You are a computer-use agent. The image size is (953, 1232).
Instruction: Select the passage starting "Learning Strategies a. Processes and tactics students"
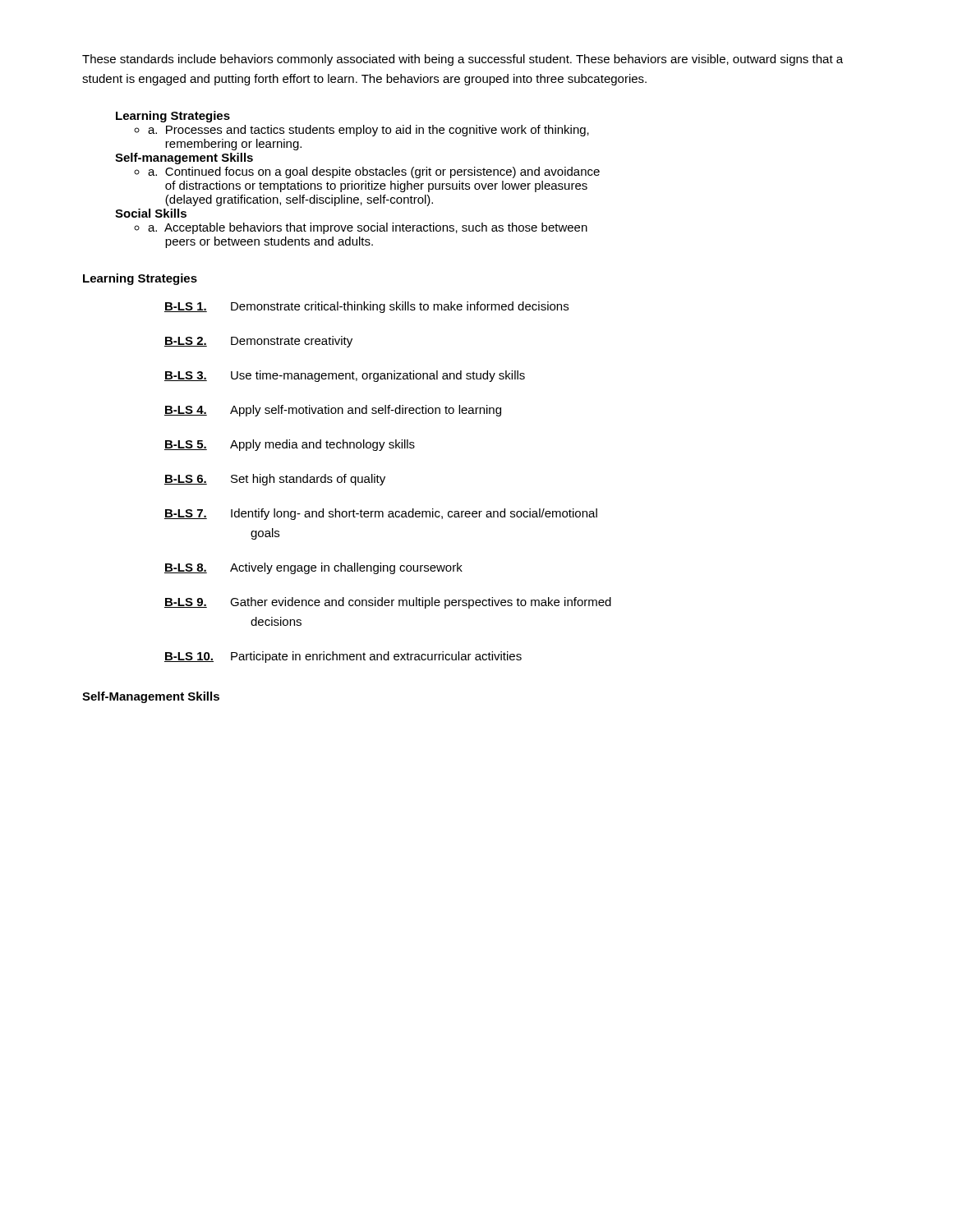click(x=493, y=129)
